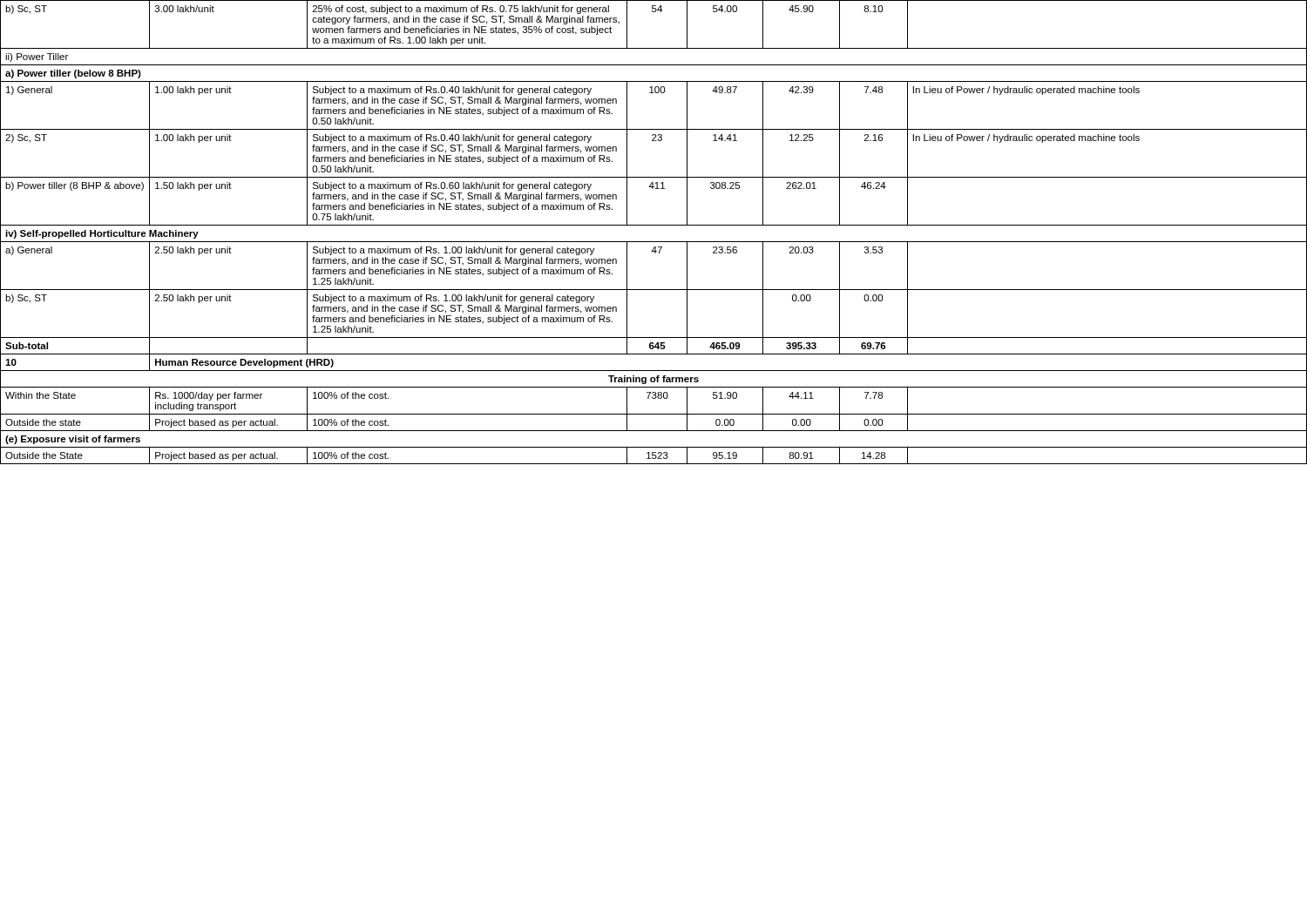This screenshot has width=1307, height=924.
Task: Select the table that reads "1.00 lakh per unit"
Action: click(x=654, y=232)
